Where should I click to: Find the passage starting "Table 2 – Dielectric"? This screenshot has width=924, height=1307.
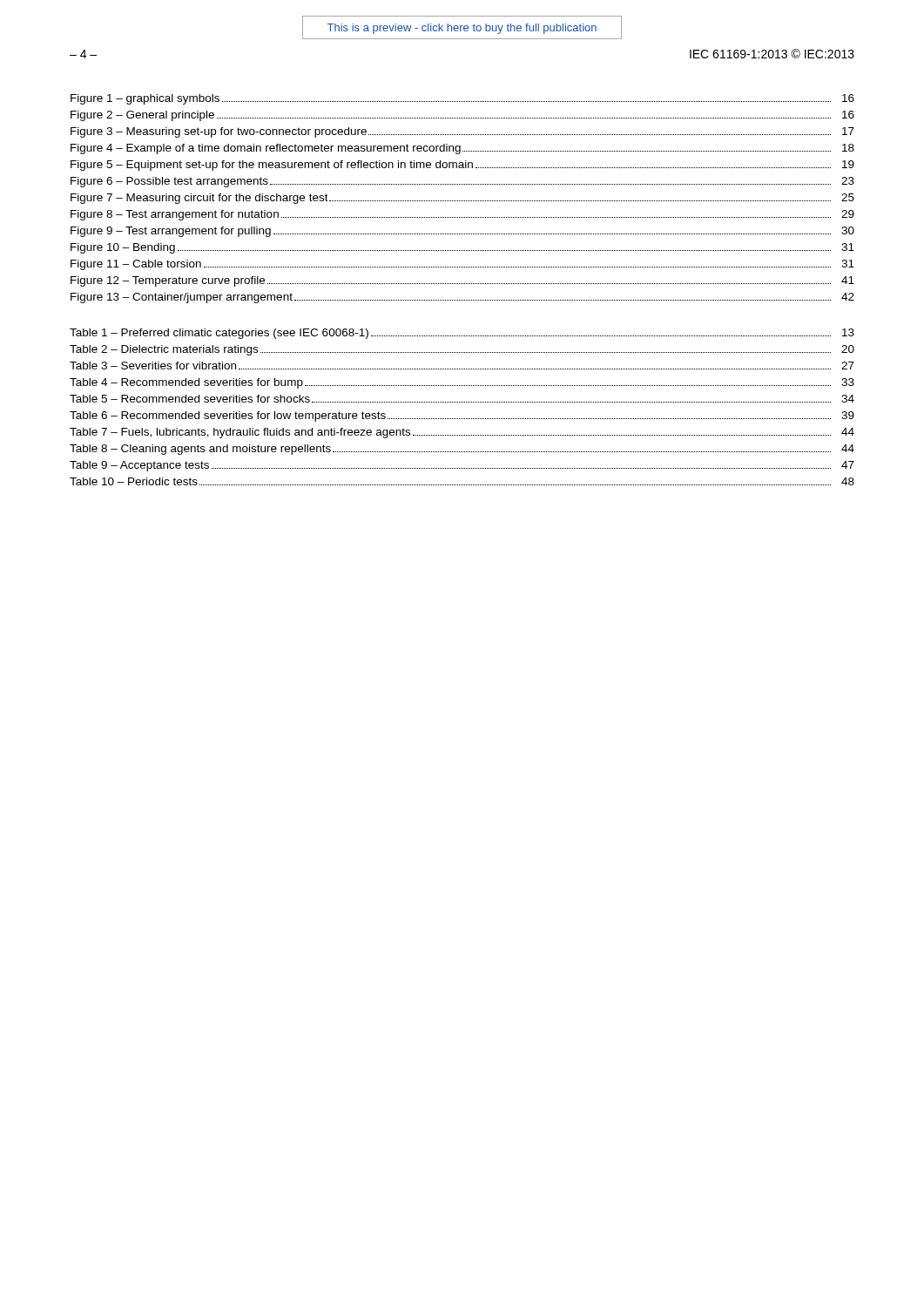pos(462,349)
